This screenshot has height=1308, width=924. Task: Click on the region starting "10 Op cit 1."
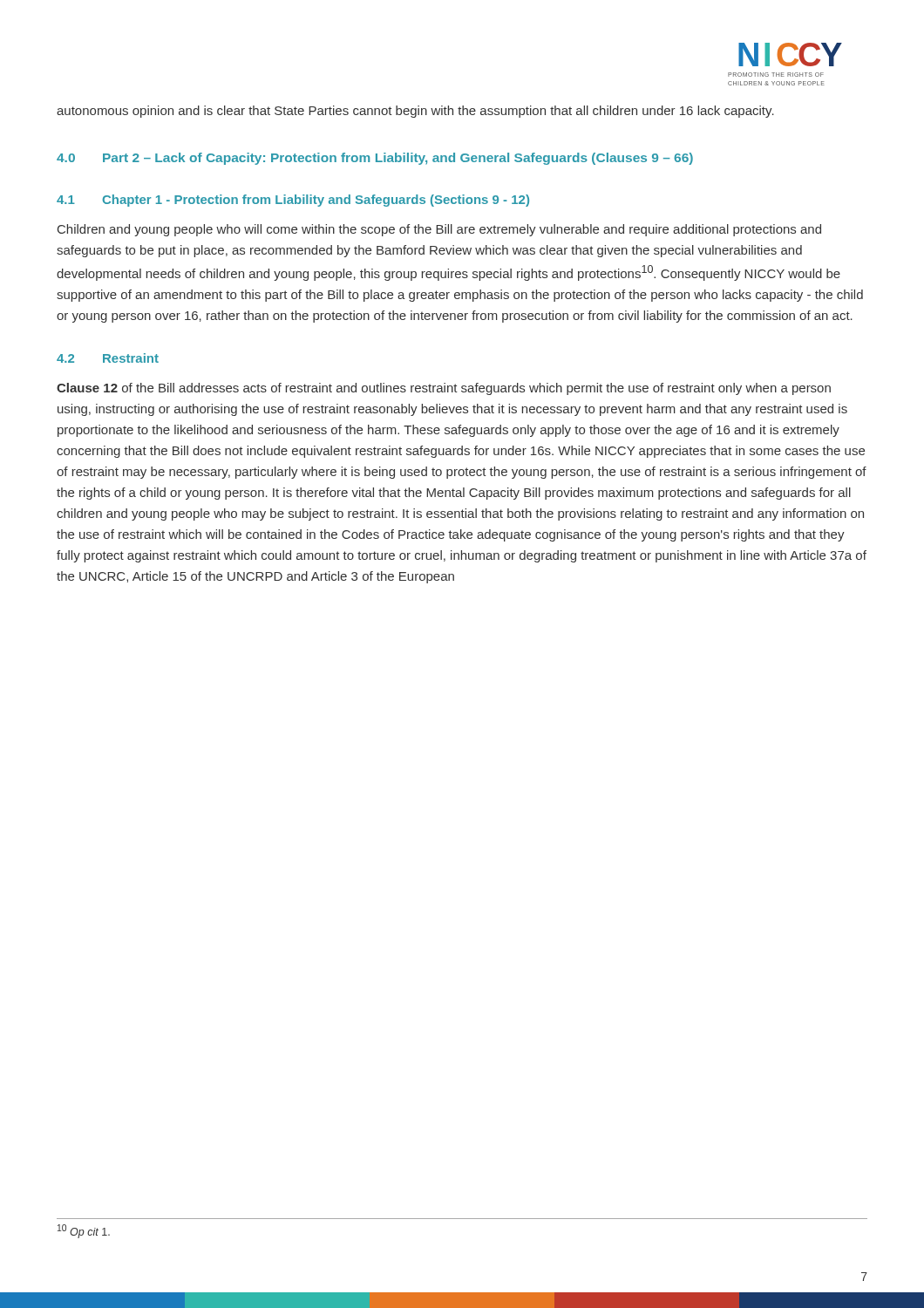(84, 1231)
